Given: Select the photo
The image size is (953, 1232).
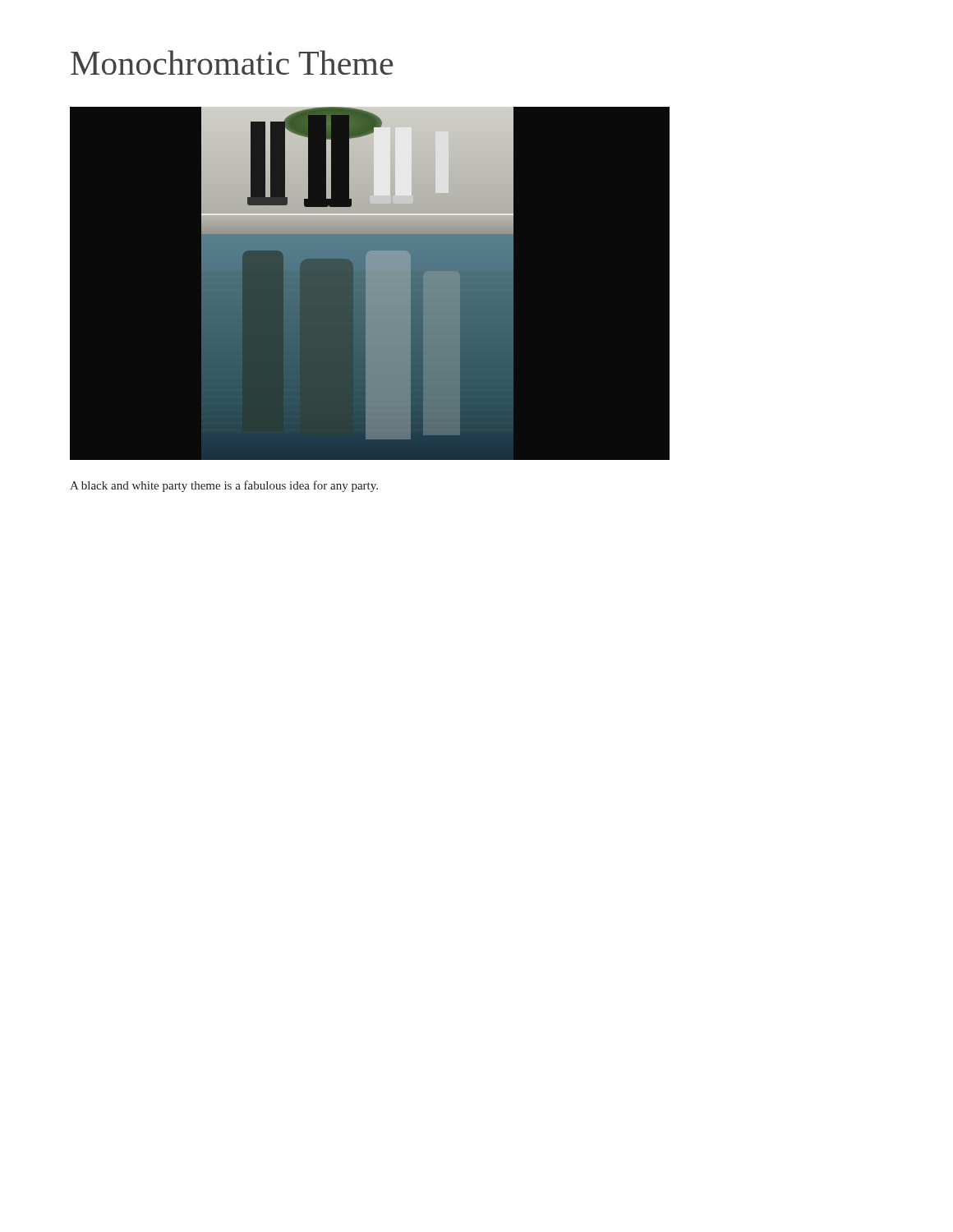Looking at the screenshot, I should point(370,283).
